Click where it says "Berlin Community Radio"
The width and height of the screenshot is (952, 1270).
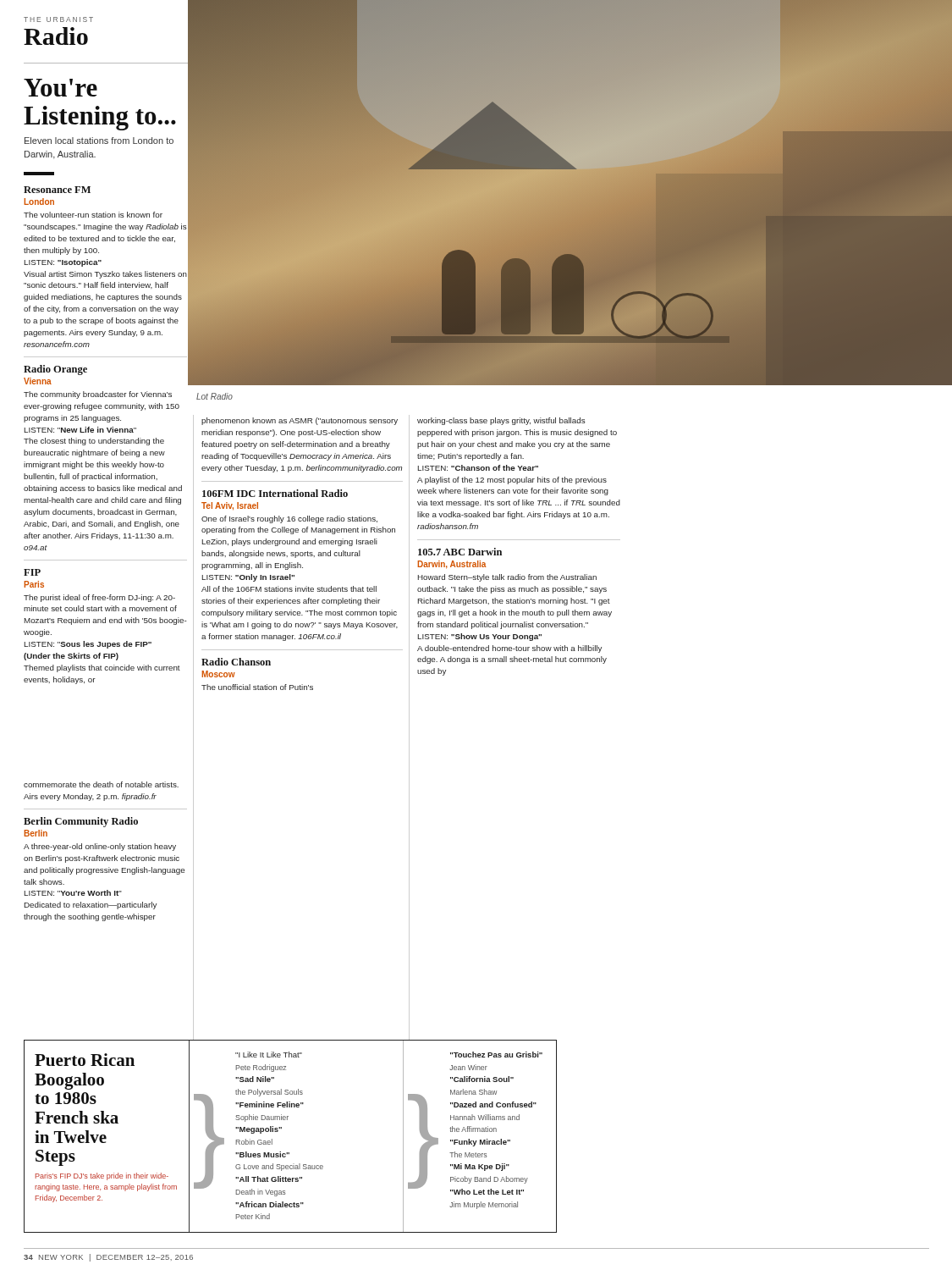81,821
